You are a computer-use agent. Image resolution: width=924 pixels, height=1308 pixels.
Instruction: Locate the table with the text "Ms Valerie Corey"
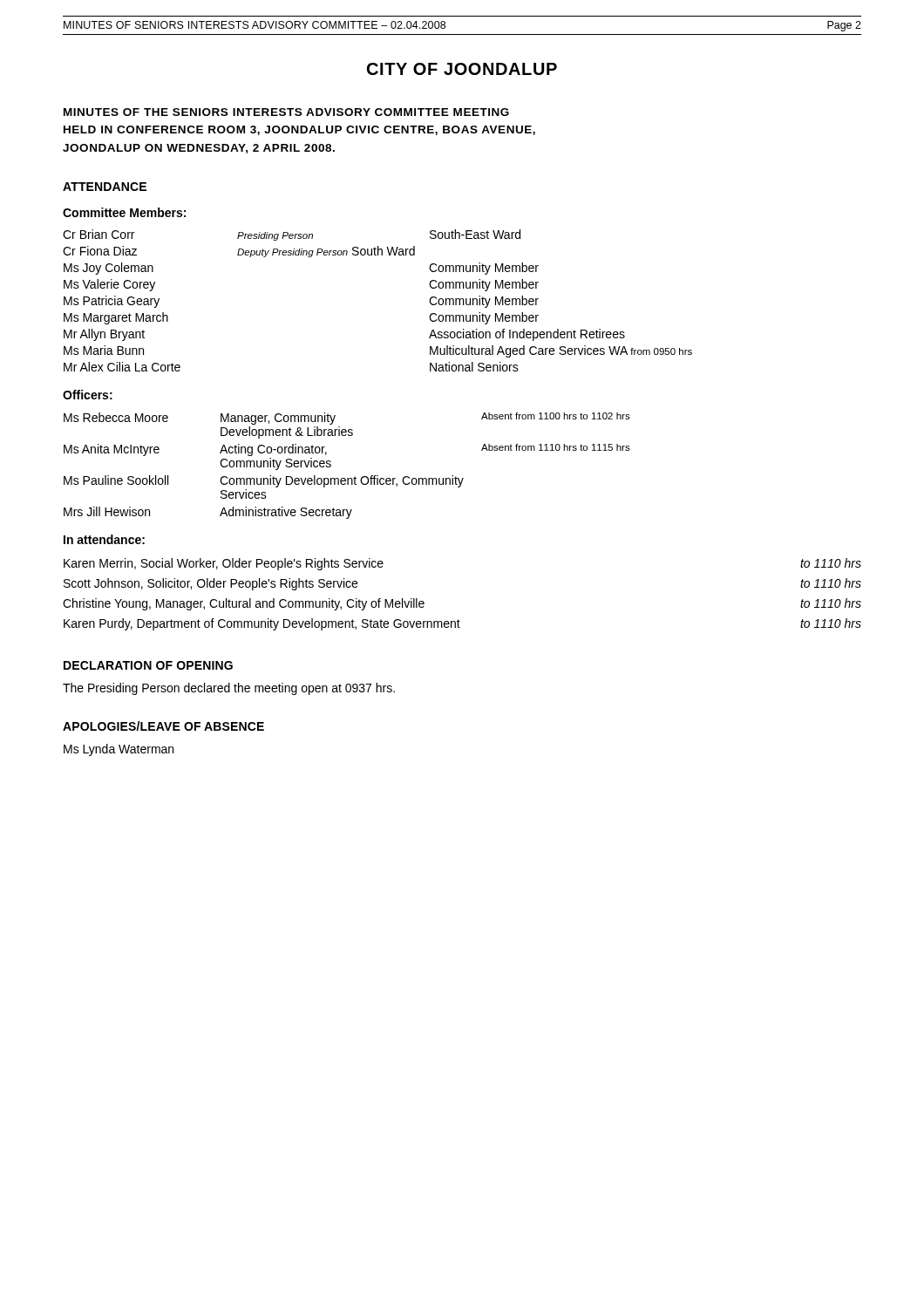tap(462, 301)
